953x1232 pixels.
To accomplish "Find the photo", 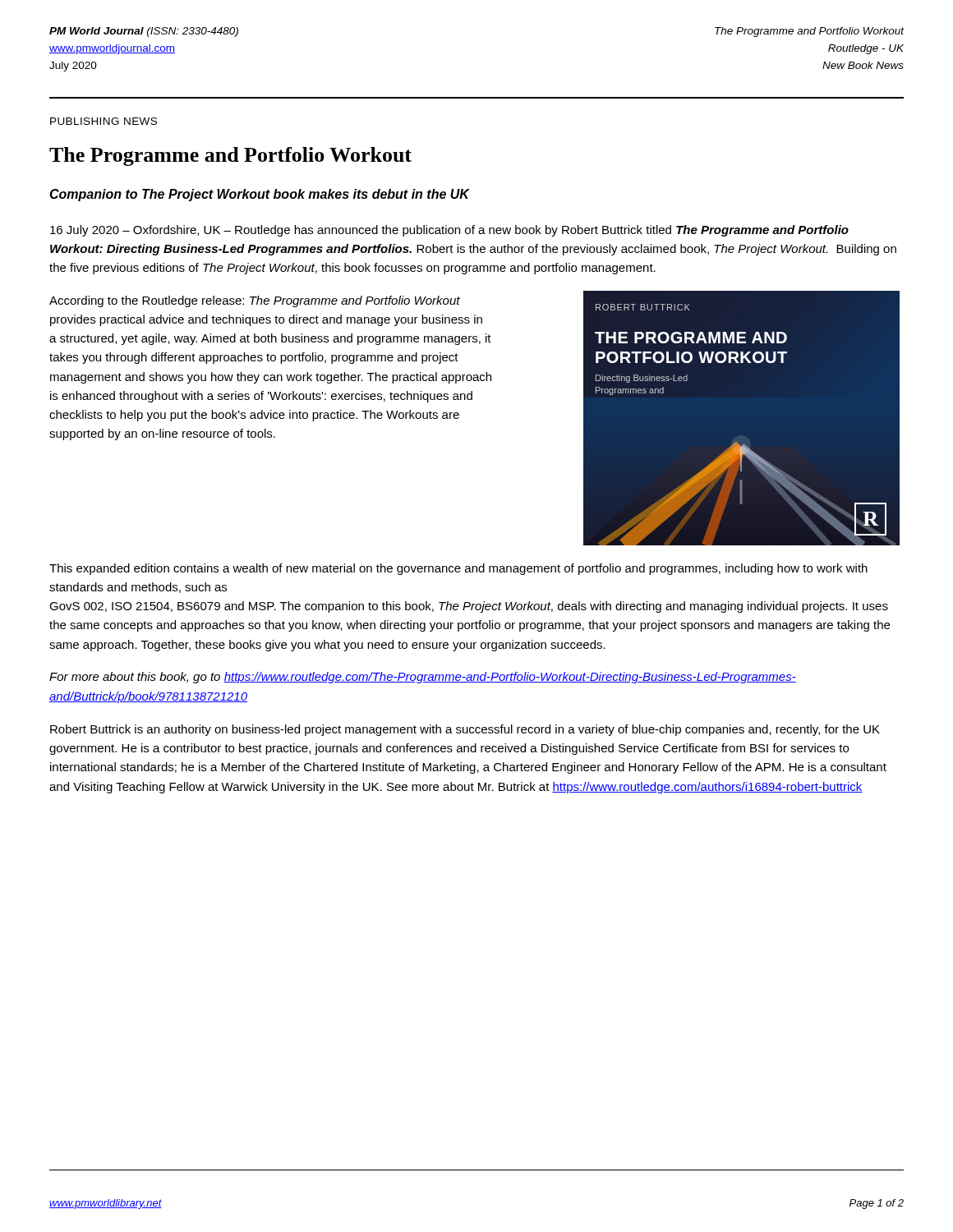I will pos(744,418).
